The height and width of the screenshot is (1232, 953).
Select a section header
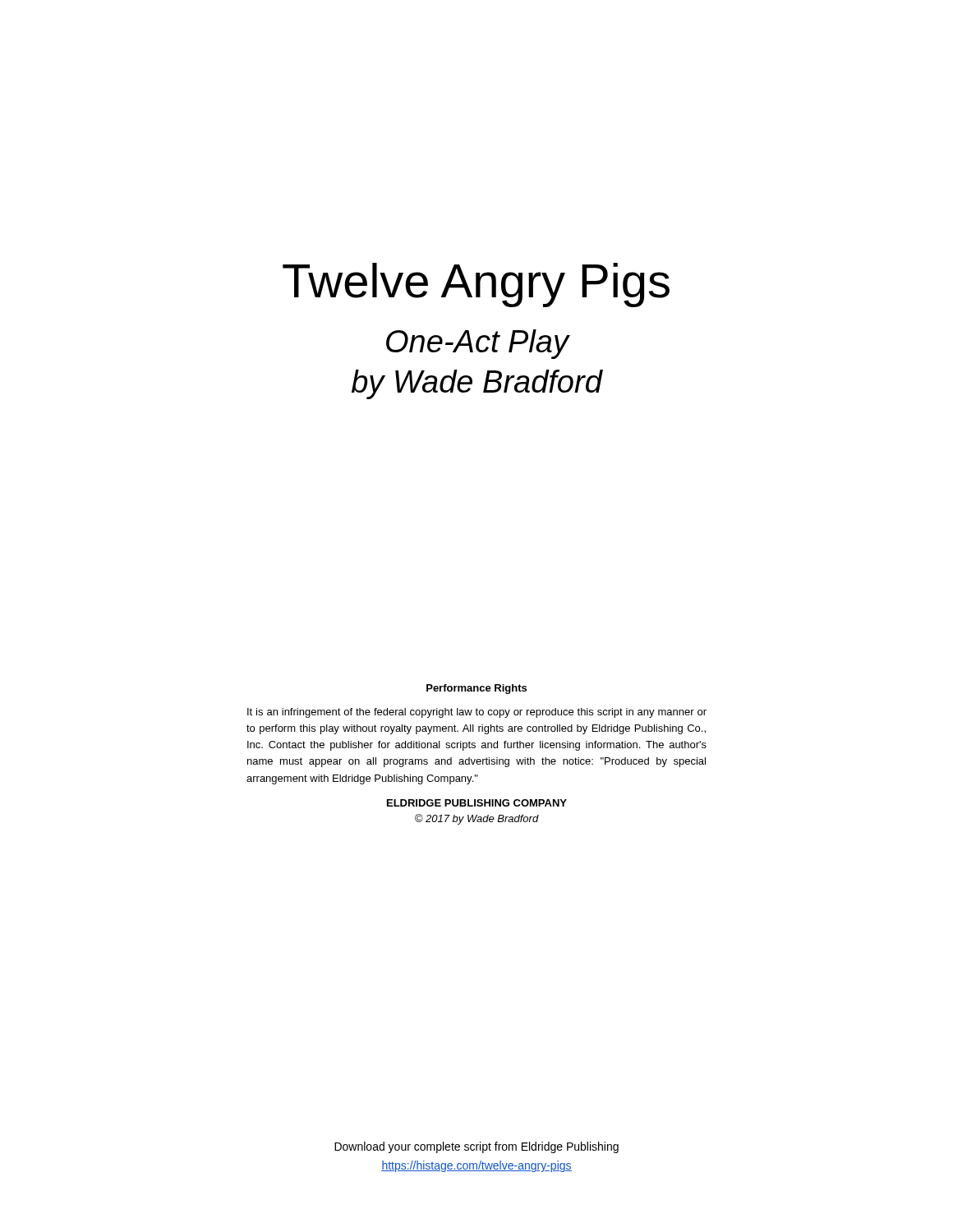click(x=476, y=754)
